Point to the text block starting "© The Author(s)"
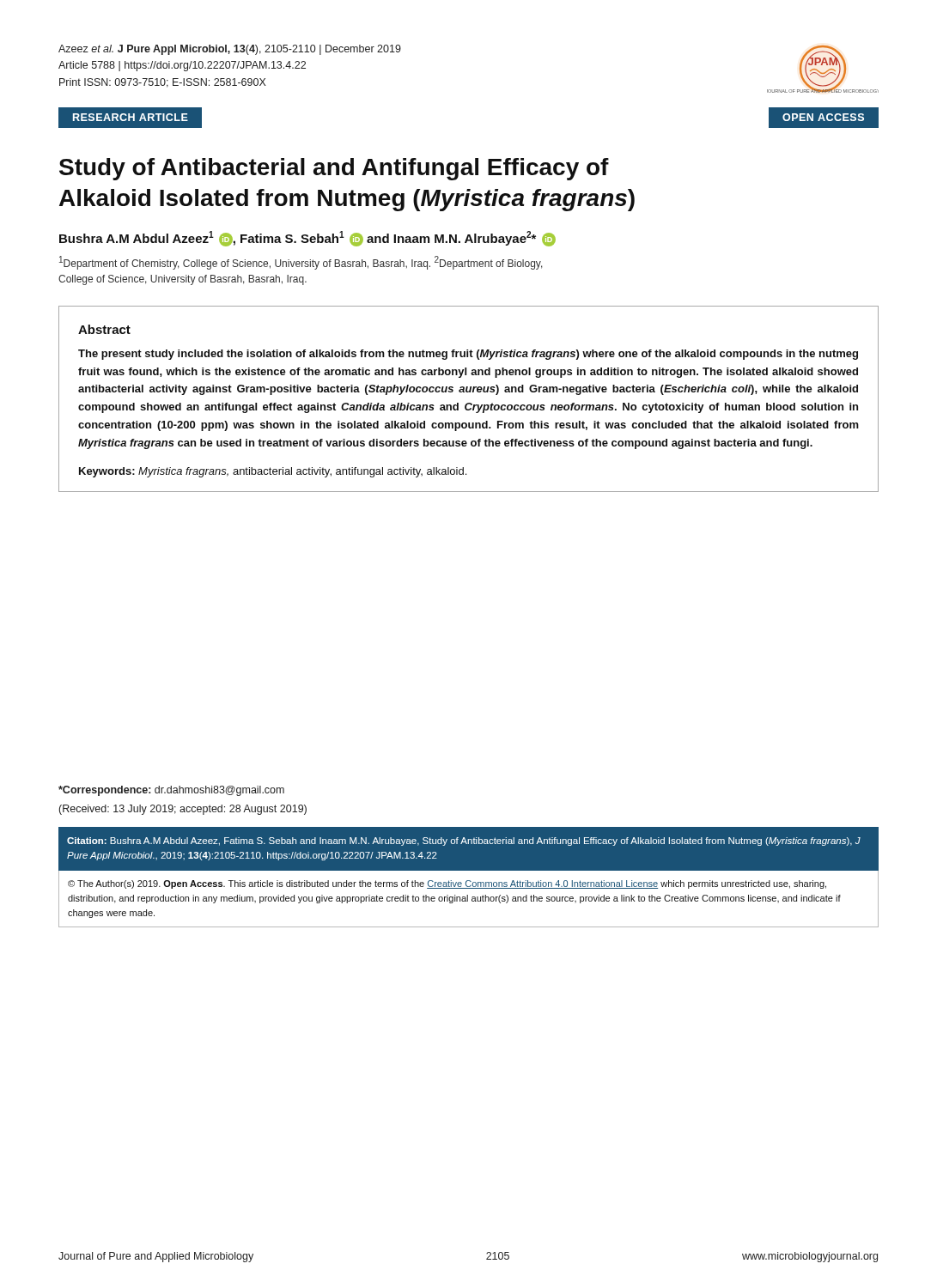This screenshot has width=937, height=1288. [454, 898]
